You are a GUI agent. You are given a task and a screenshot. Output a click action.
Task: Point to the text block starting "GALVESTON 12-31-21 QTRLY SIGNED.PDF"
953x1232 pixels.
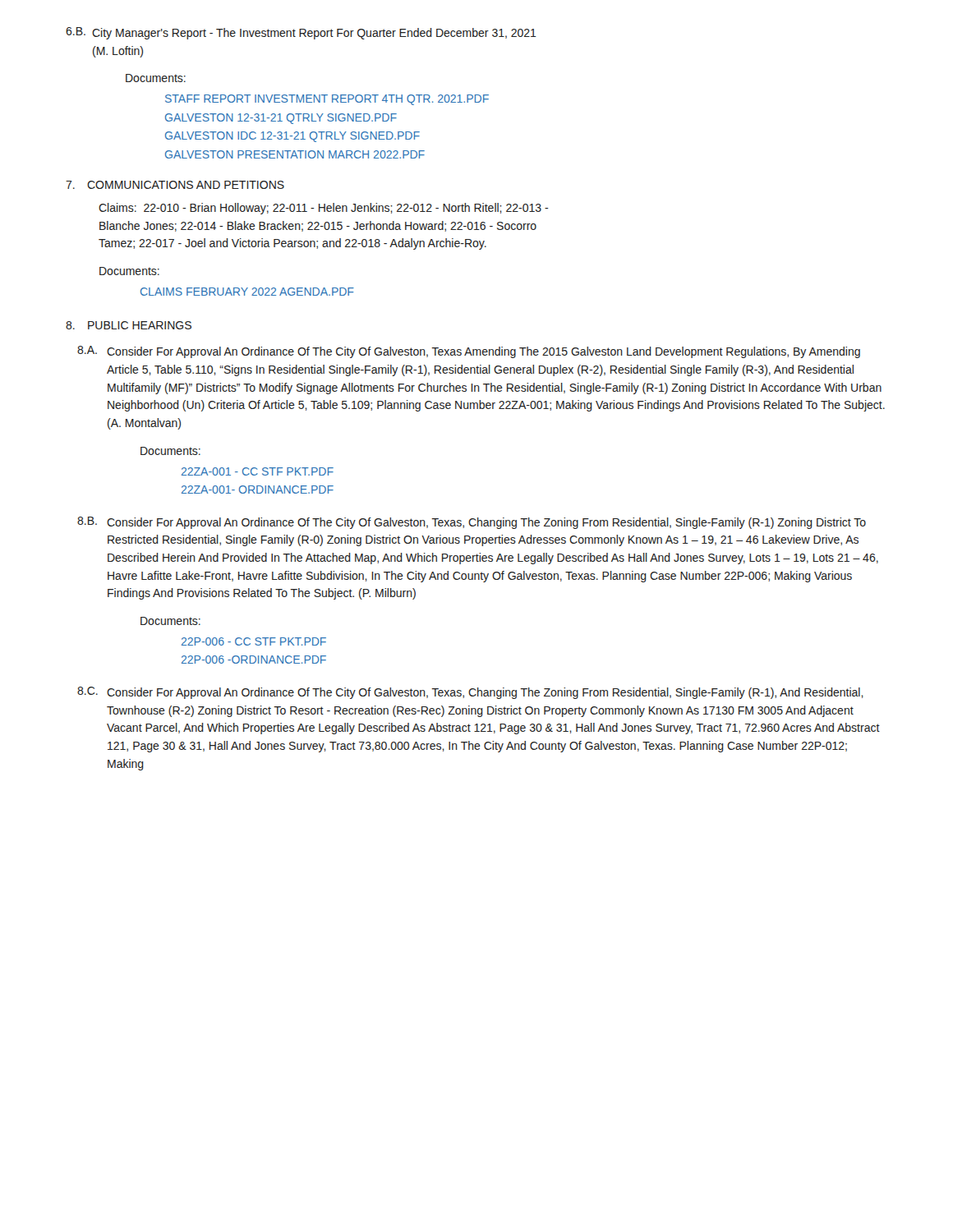pyautogui.click(x=281, y=119)
